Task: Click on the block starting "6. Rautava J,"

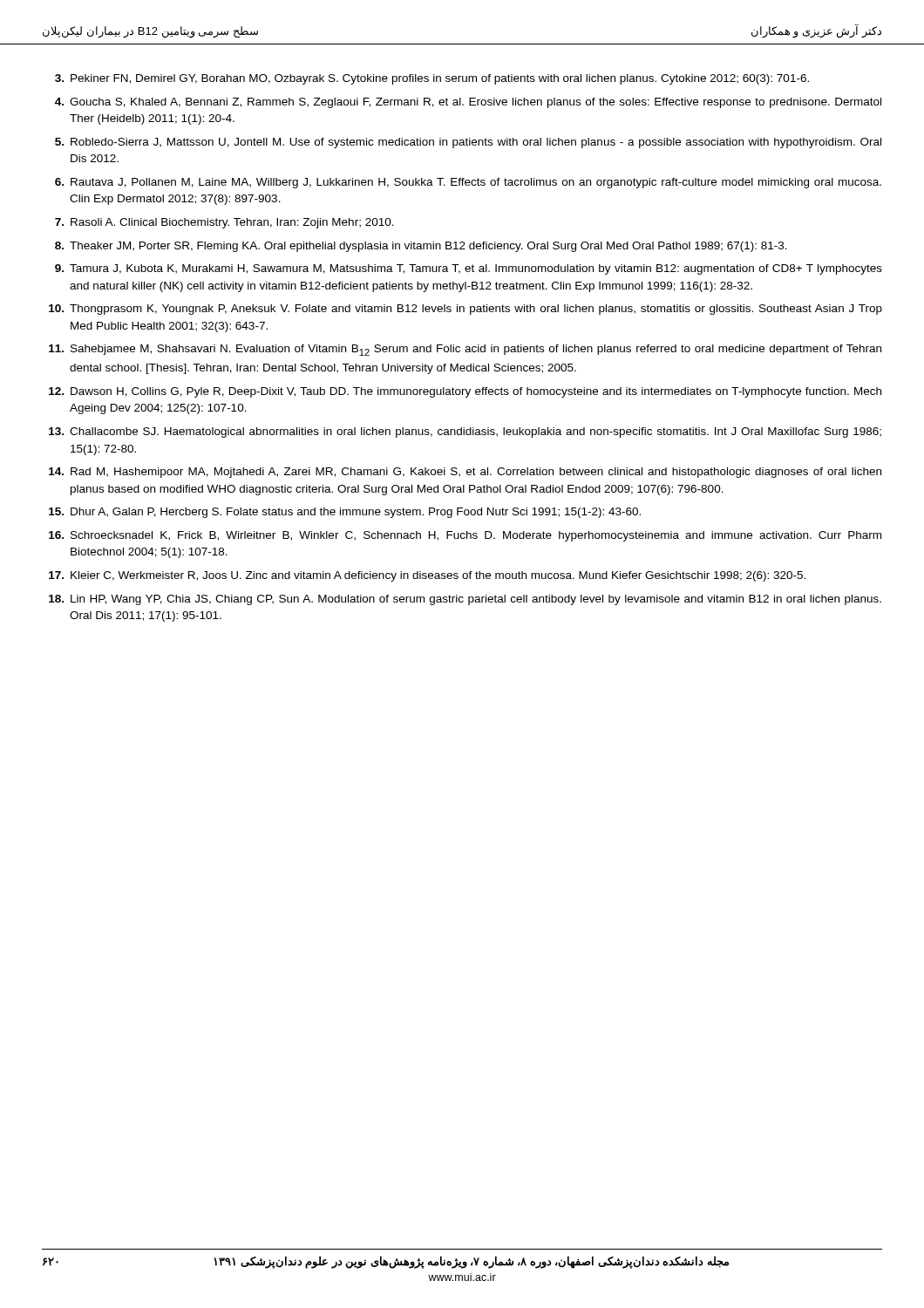Action: point(462,190)
